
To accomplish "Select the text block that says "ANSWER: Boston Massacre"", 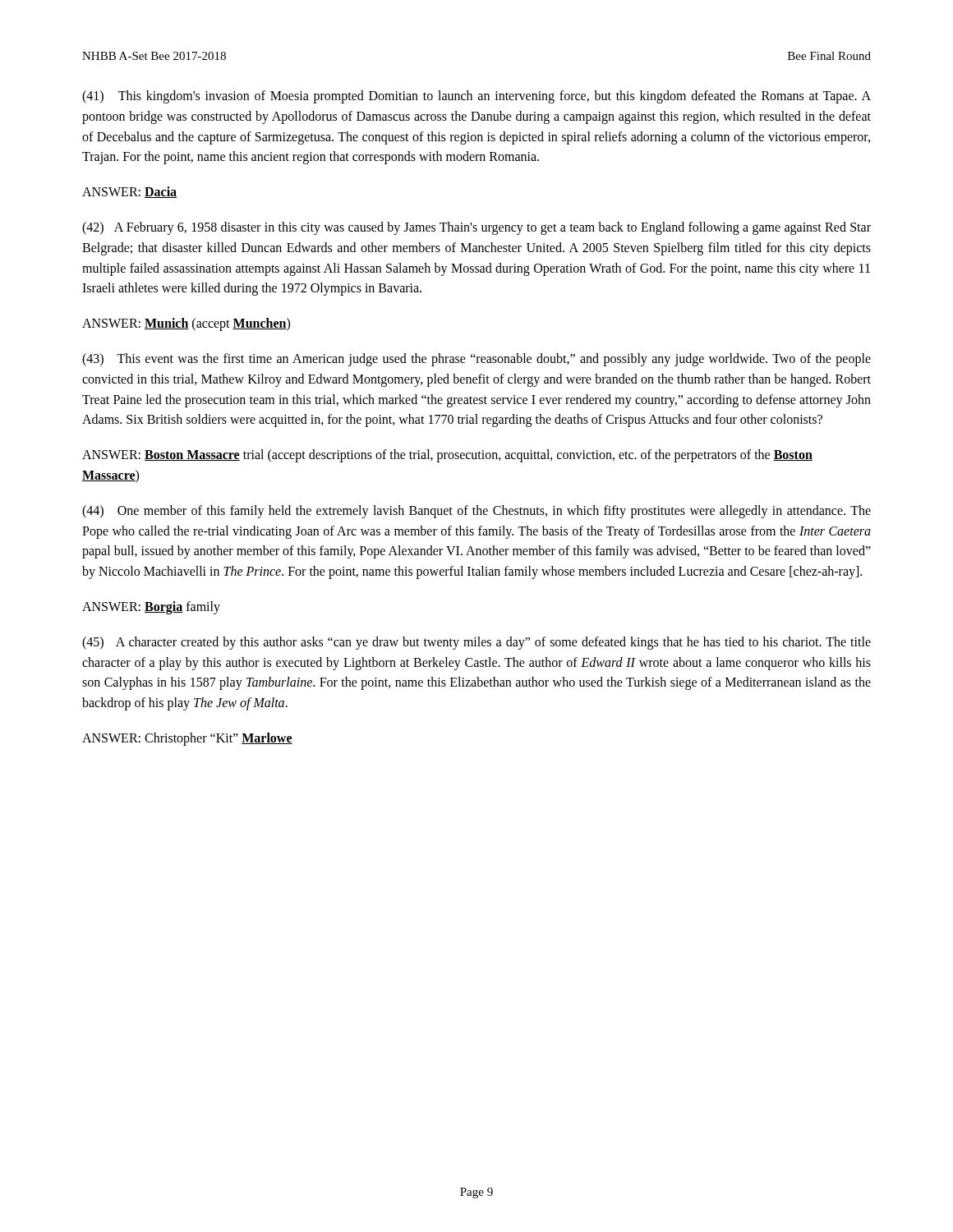I will click(447, 465).
